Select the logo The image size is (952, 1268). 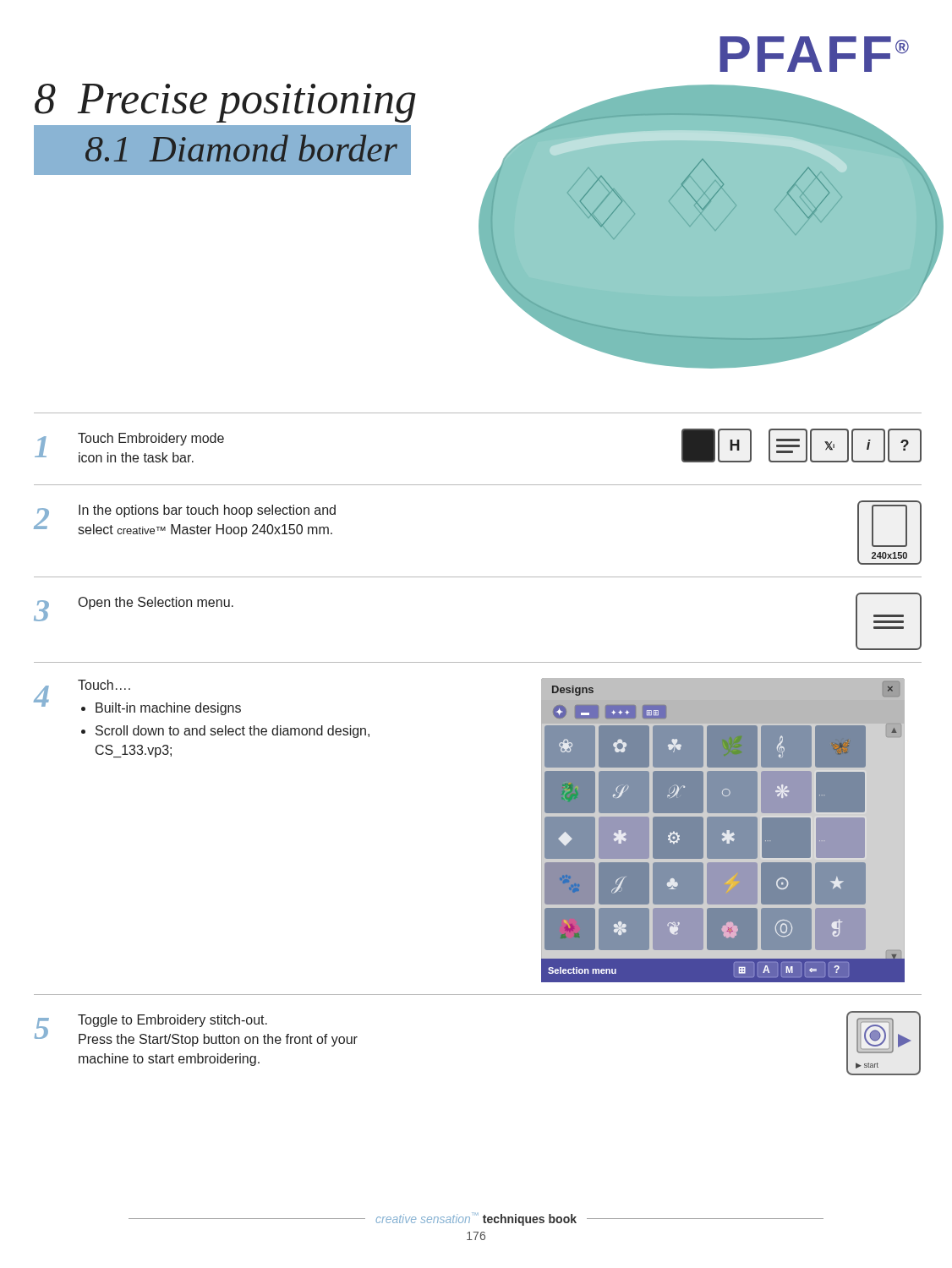(x=814, y=54)
